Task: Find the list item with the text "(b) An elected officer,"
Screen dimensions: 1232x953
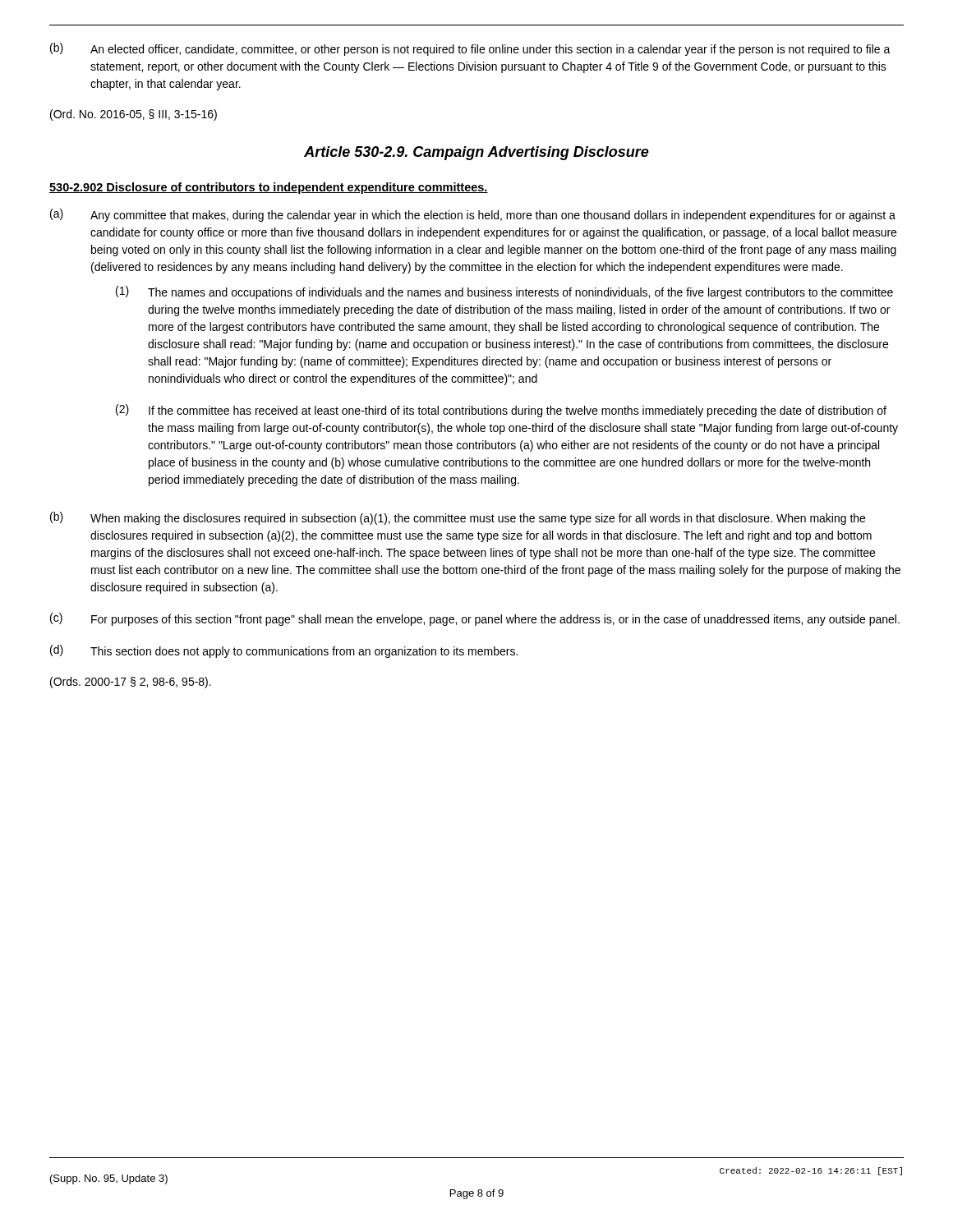Action: click(x=476, y=71)
